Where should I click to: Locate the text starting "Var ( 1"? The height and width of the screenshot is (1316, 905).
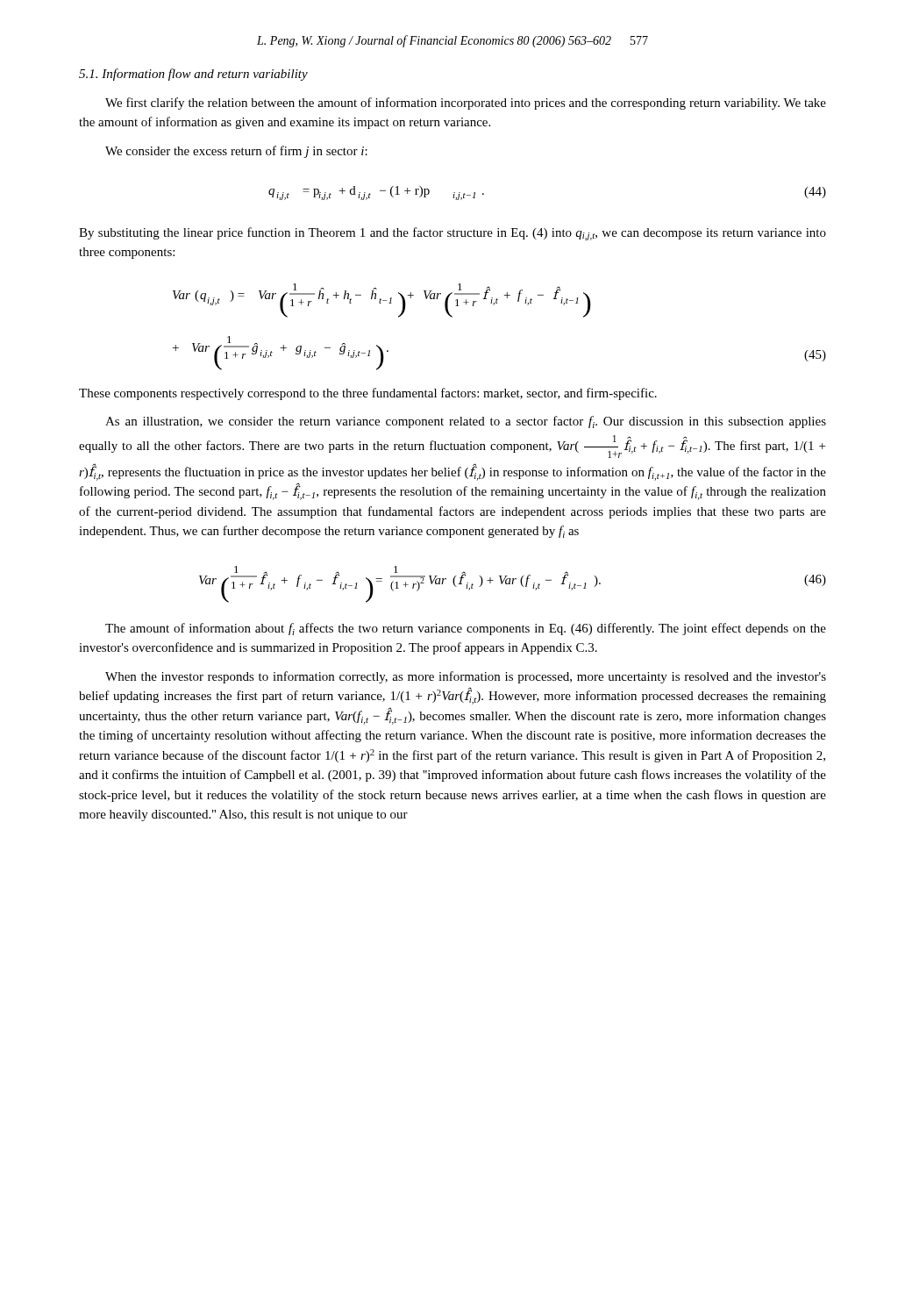tap(512, 580)
